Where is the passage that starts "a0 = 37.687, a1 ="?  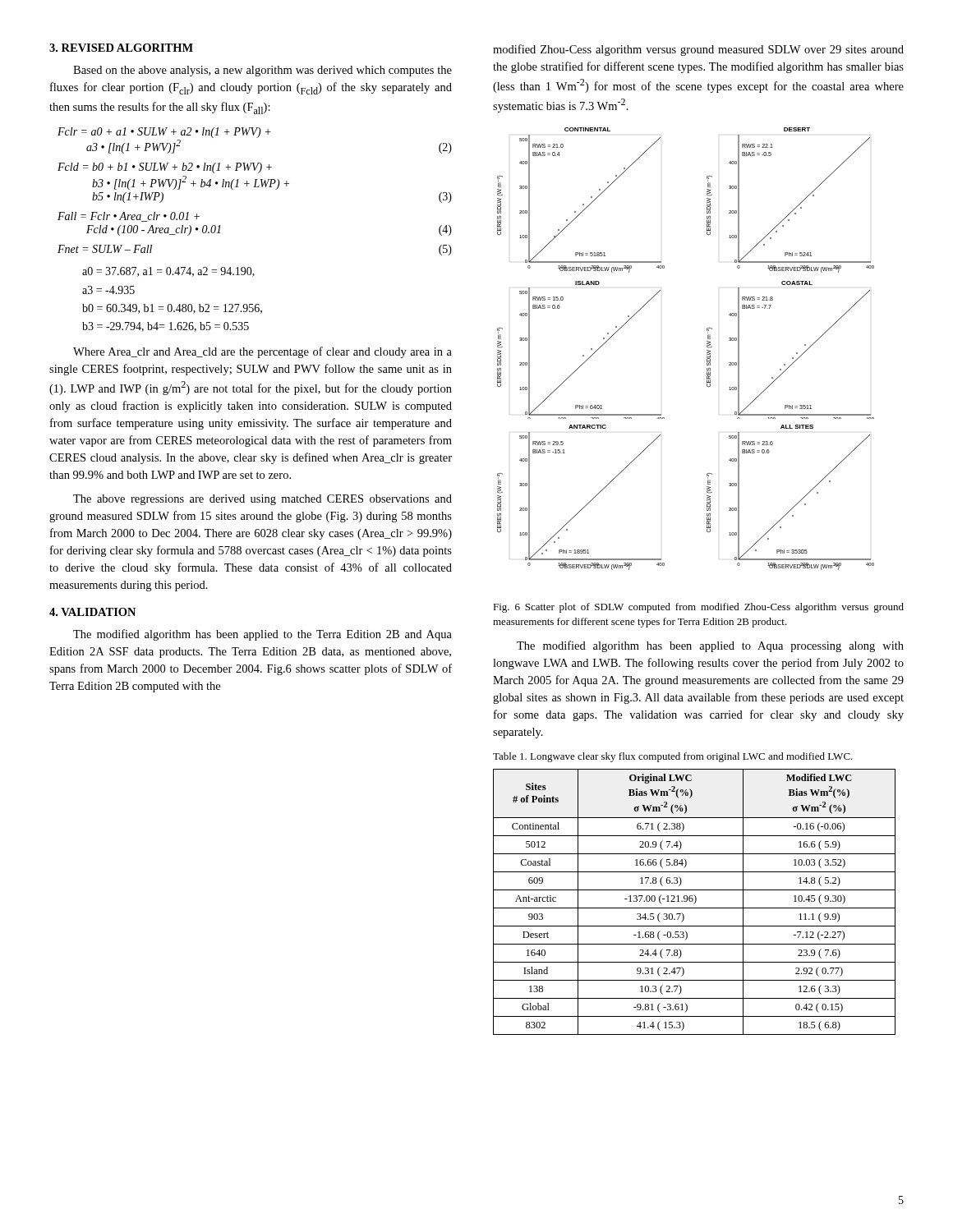pyautogui.click(x=172, y=299)
